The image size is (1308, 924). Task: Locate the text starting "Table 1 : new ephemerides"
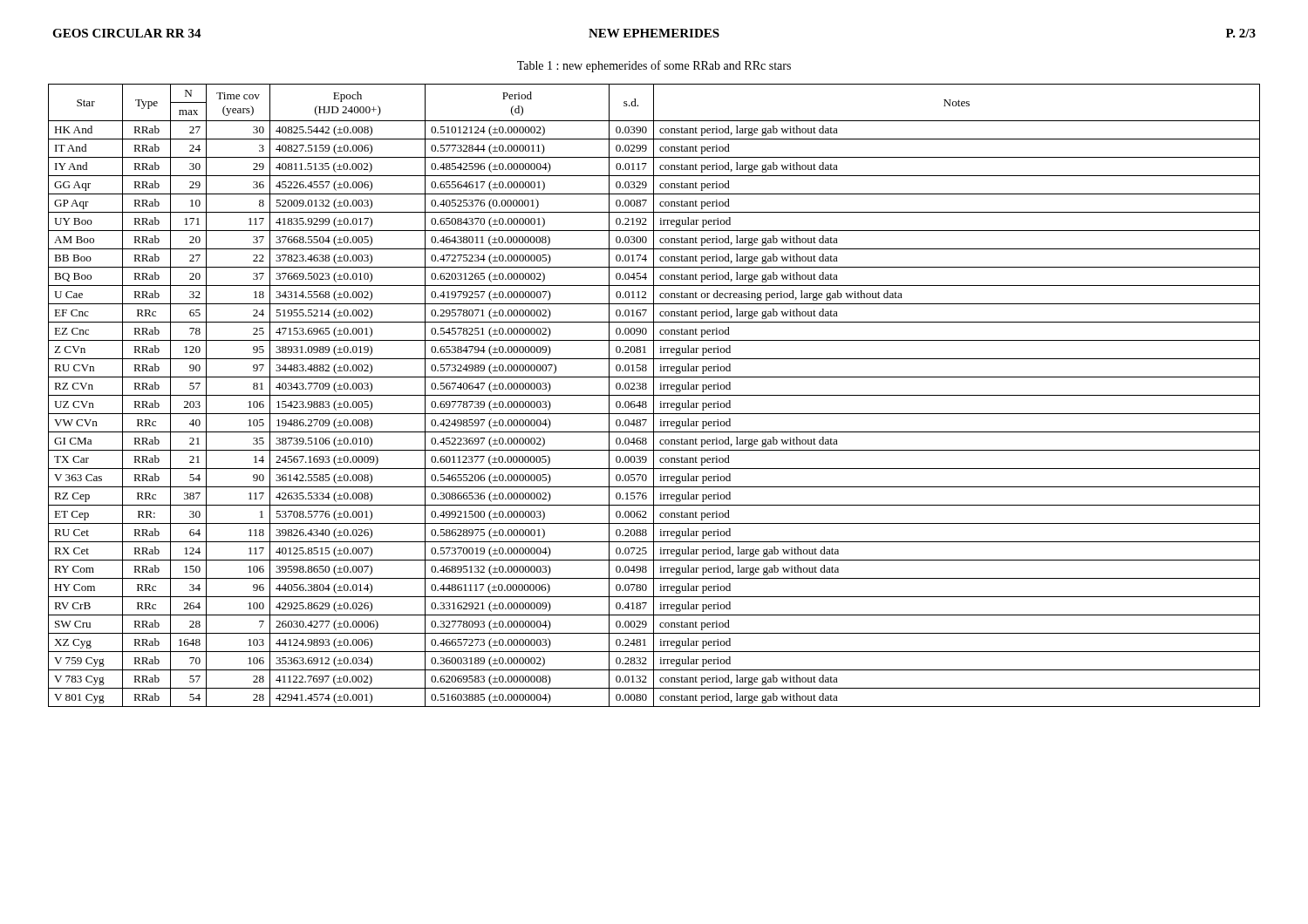[x=654, y=66]
